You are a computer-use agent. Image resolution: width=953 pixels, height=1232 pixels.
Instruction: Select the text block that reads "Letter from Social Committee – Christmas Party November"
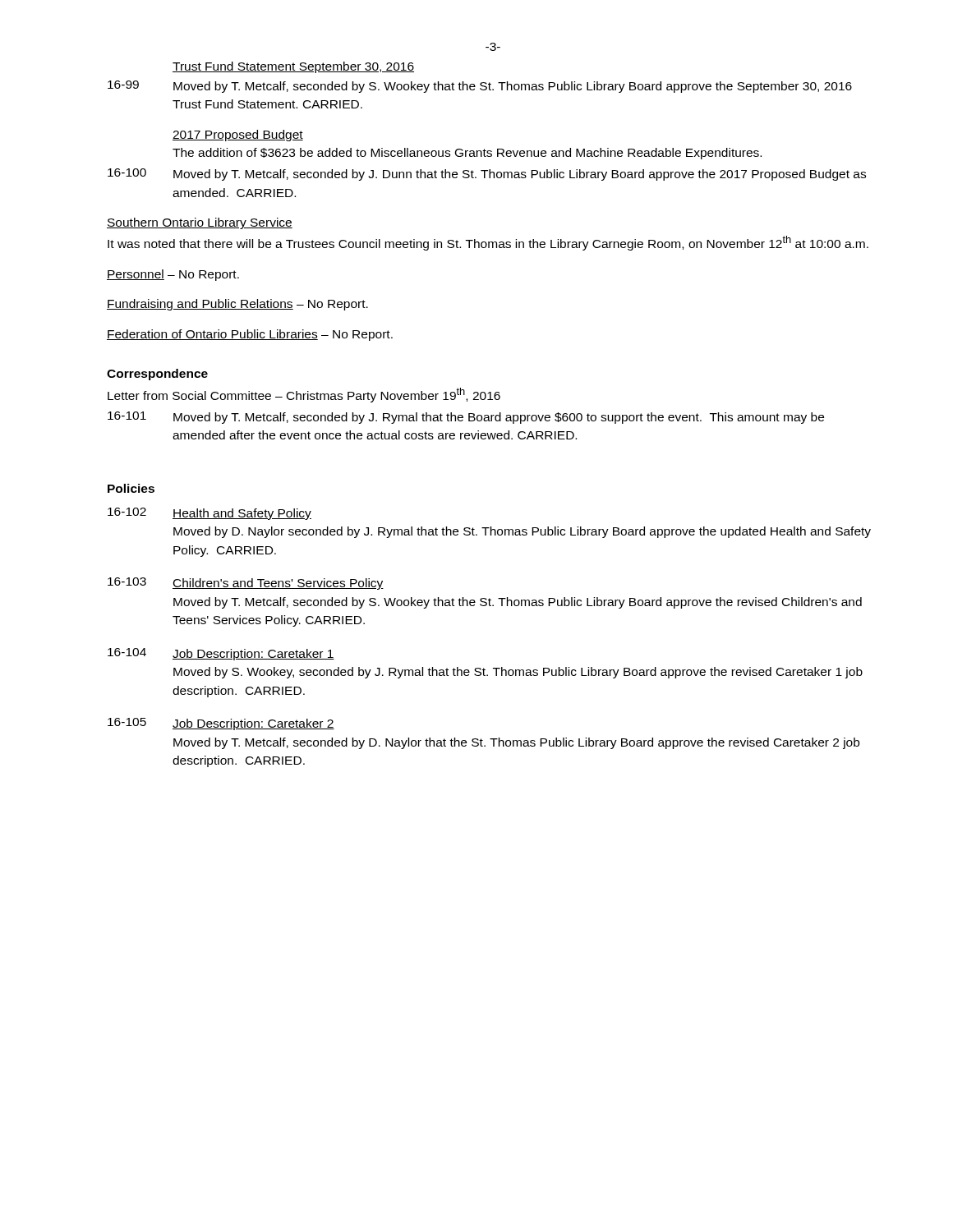click(x=304, y=394)
